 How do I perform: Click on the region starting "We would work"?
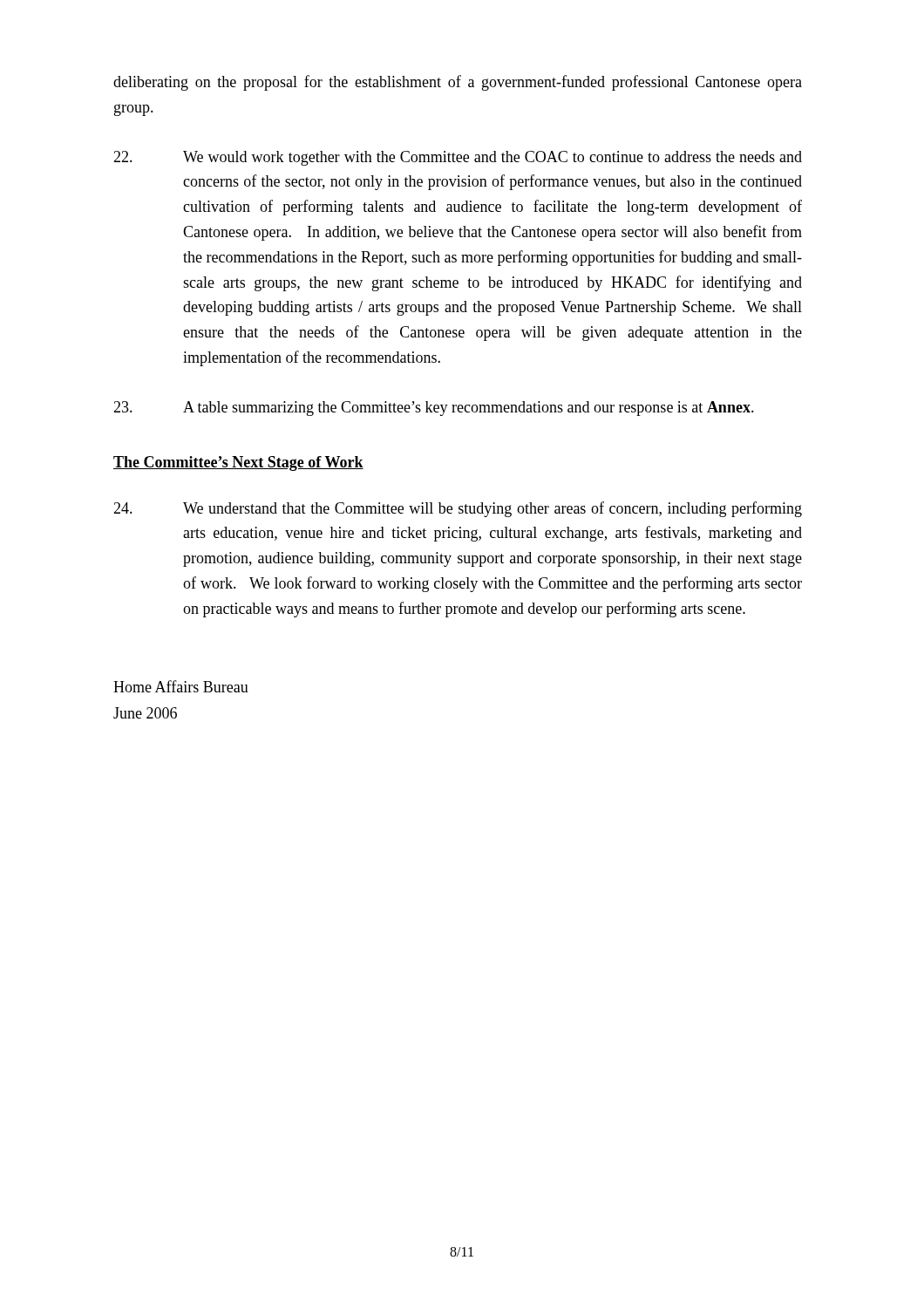(x=458, y=257)
